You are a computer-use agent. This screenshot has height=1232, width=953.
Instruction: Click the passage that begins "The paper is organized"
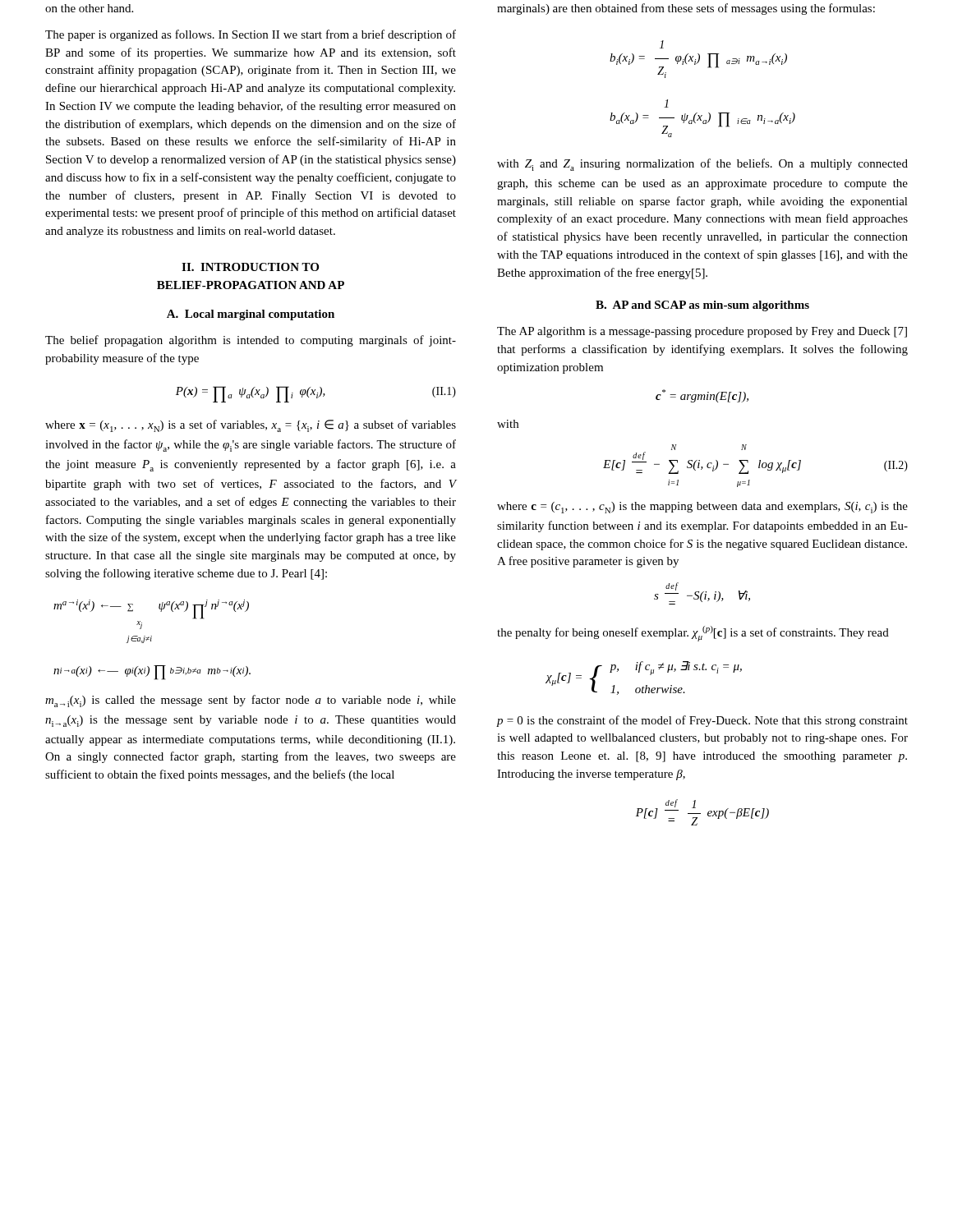pos(251,133)
